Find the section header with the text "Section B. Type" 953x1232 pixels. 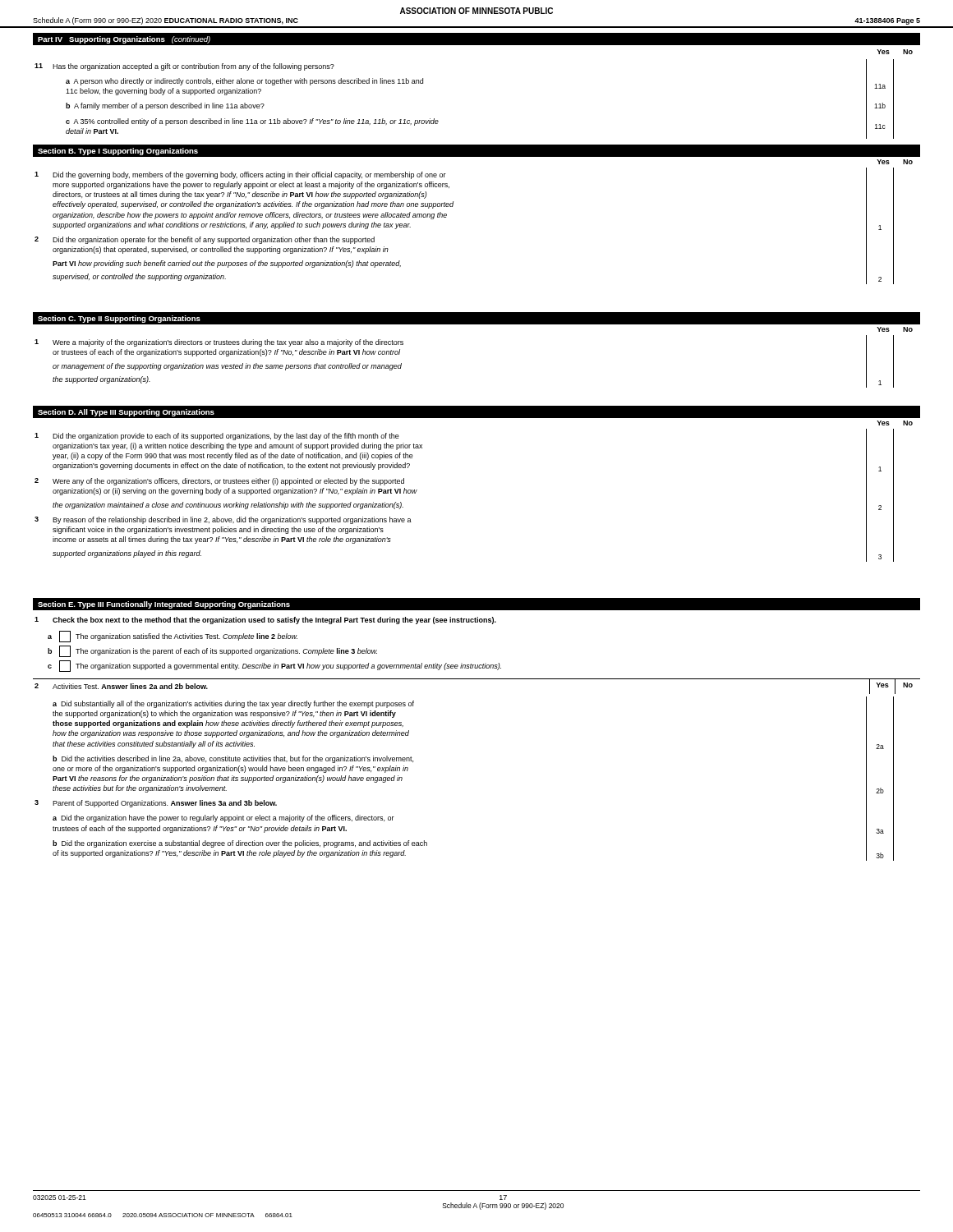[x=476, y=151]
